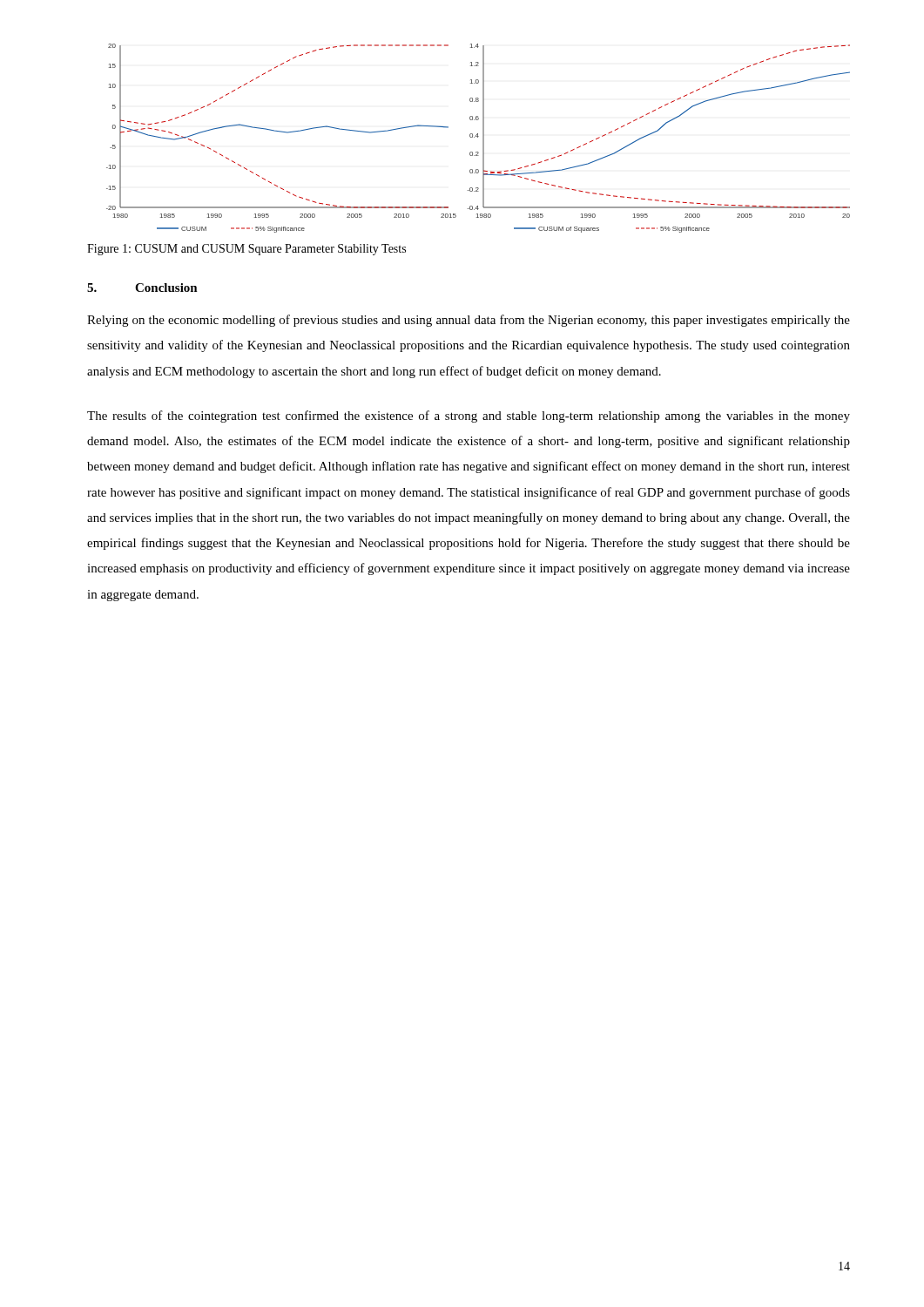Click on the text block that reads "The results of the cointegration test confirmed"
This screenshot has height=1307, width=924.
pyautogui.click(x=469, y=505)
